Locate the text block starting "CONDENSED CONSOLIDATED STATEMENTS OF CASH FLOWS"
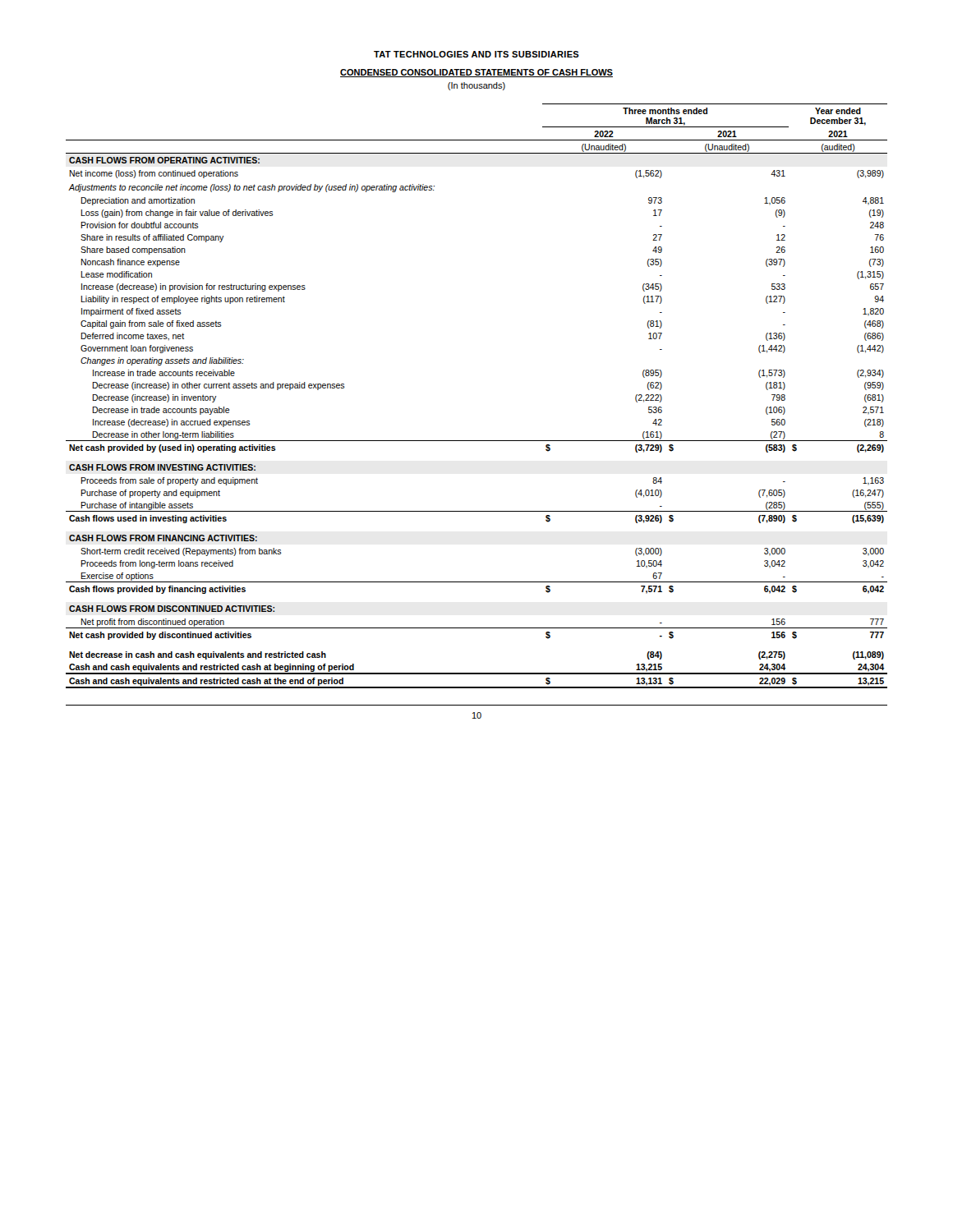953x1232 pixels. tap(476, 72)
